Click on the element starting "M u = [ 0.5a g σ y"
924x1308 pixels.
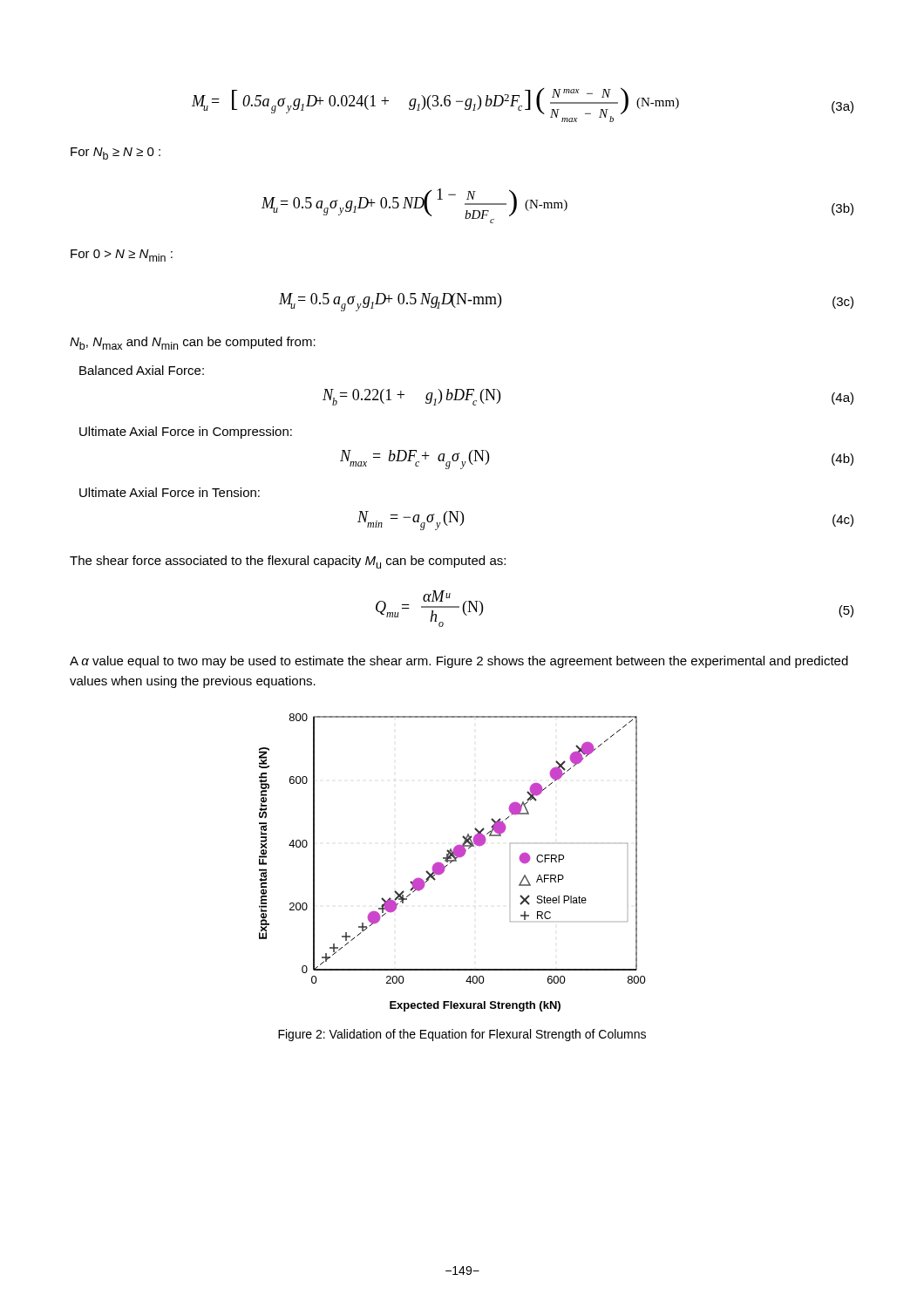click(x=462, y=106)
